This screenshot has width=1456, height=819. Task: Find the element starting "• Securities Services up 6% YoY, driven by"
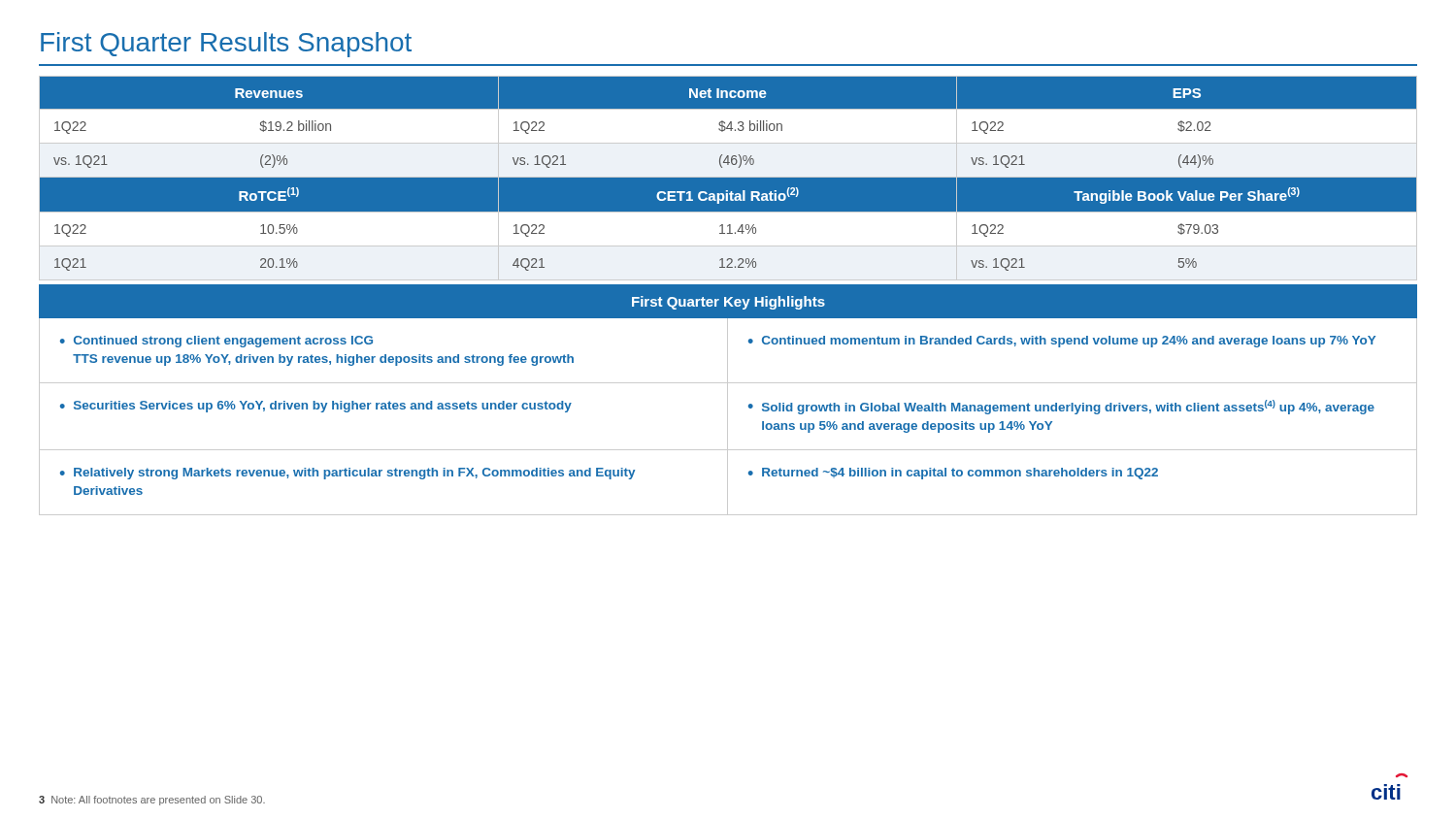tap(315, 407)
